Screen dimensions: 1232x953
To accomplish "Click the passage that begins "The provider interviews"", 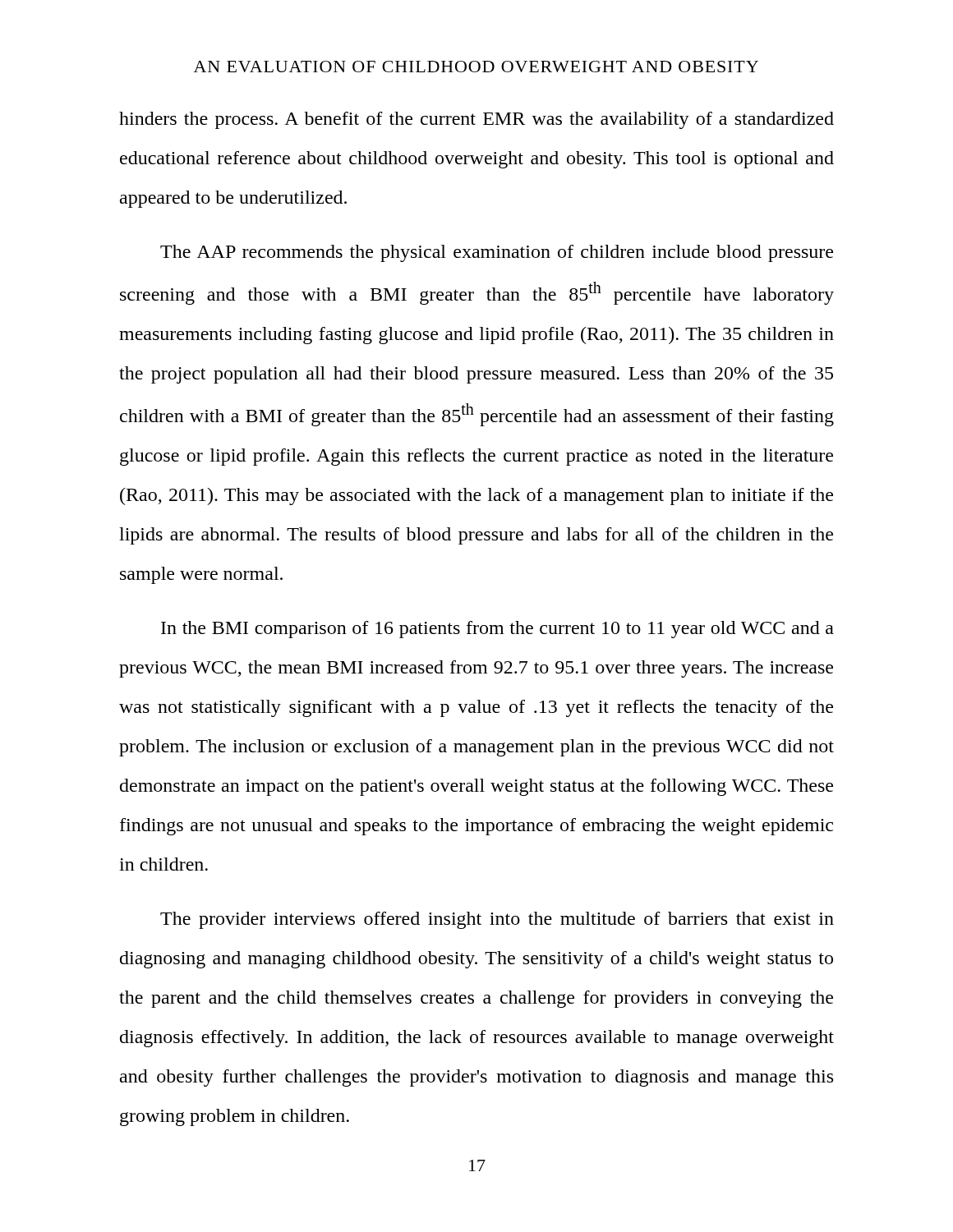I will [x=497, y=920].
